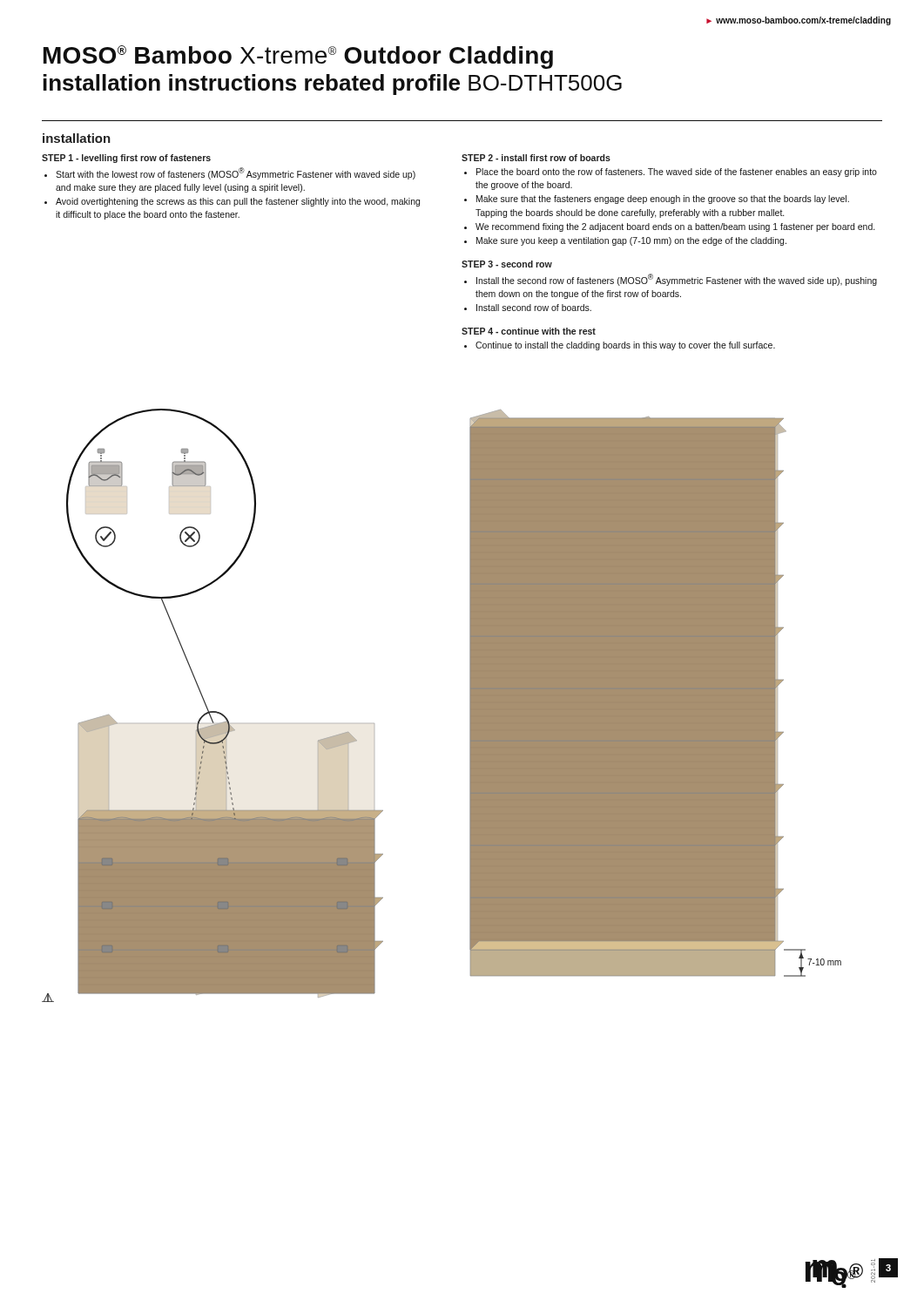Where does it say "STEP 3 - second row"?
924x1307 pixels.
(507, 264)
